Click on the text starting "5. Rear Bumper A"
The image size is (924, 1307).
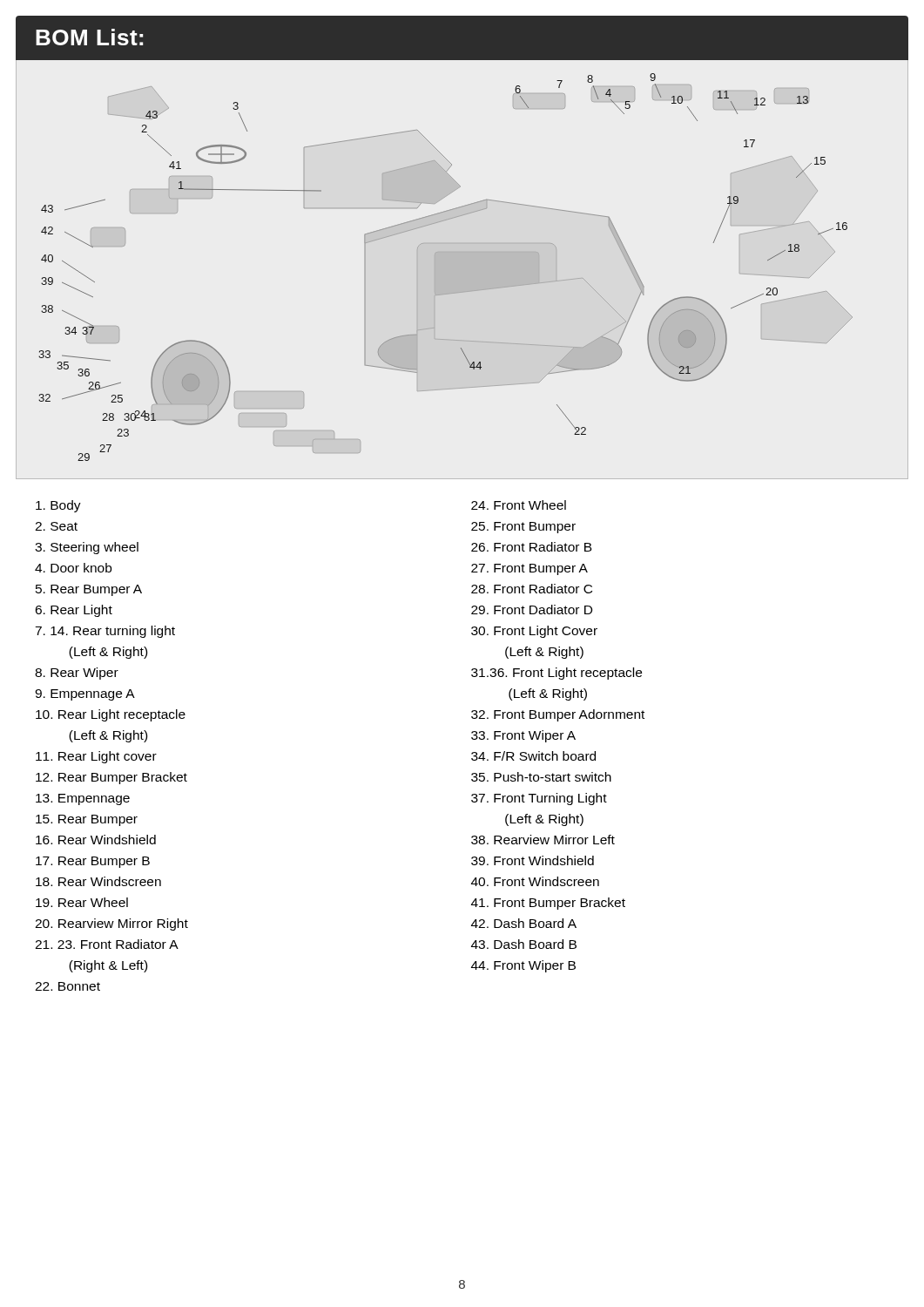[x=88, y=589]
